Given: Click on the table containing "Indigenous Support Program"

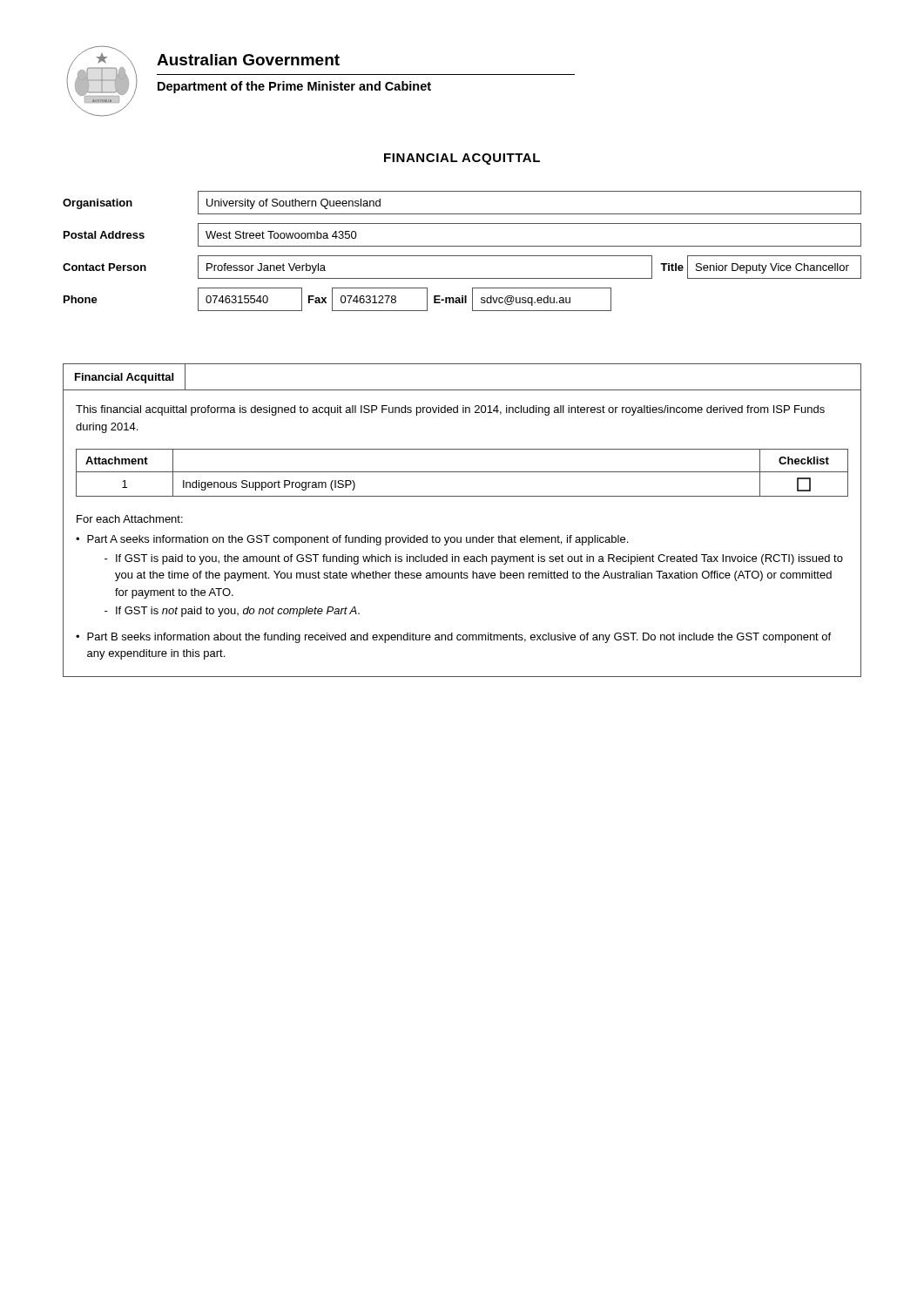Looking at the screenshot, I should pos(462,520).
